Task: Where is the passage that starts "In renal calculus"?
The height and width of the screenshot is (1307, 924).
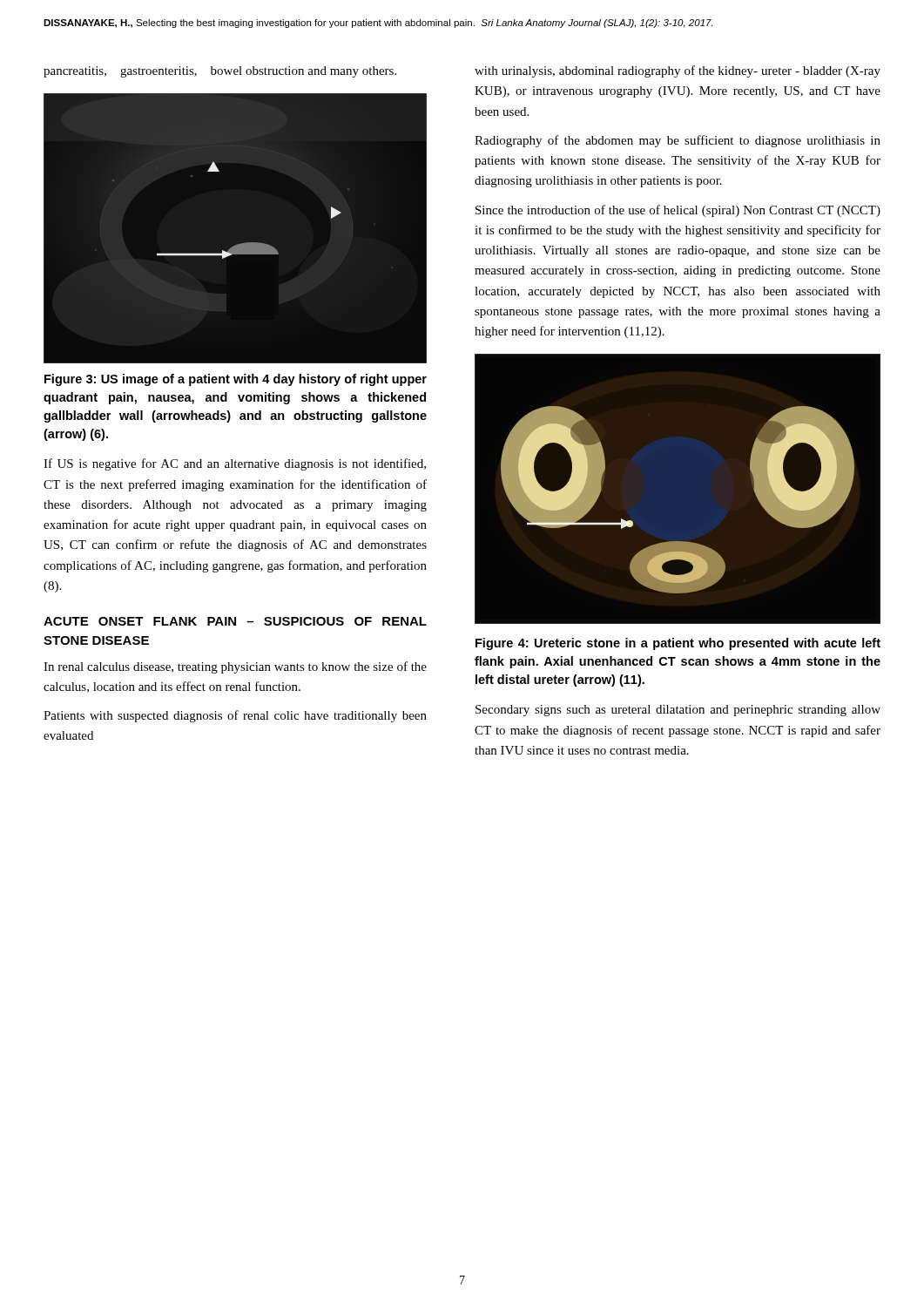Action: [x=235, y=676]
